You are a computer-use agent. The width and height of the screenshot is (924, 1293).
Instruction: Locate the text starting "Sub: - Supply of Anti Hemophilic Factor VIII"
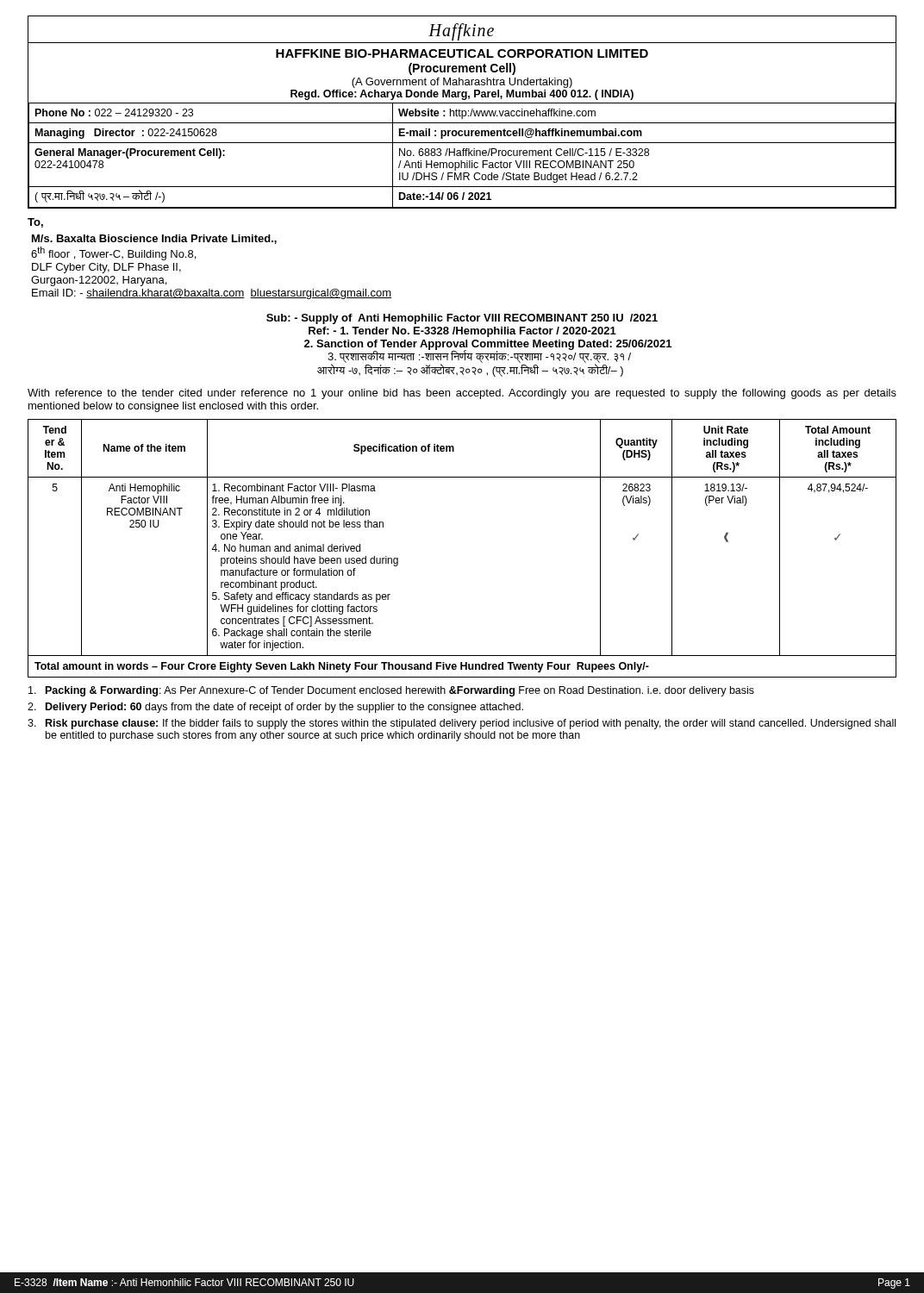click(x=469, y=344)
